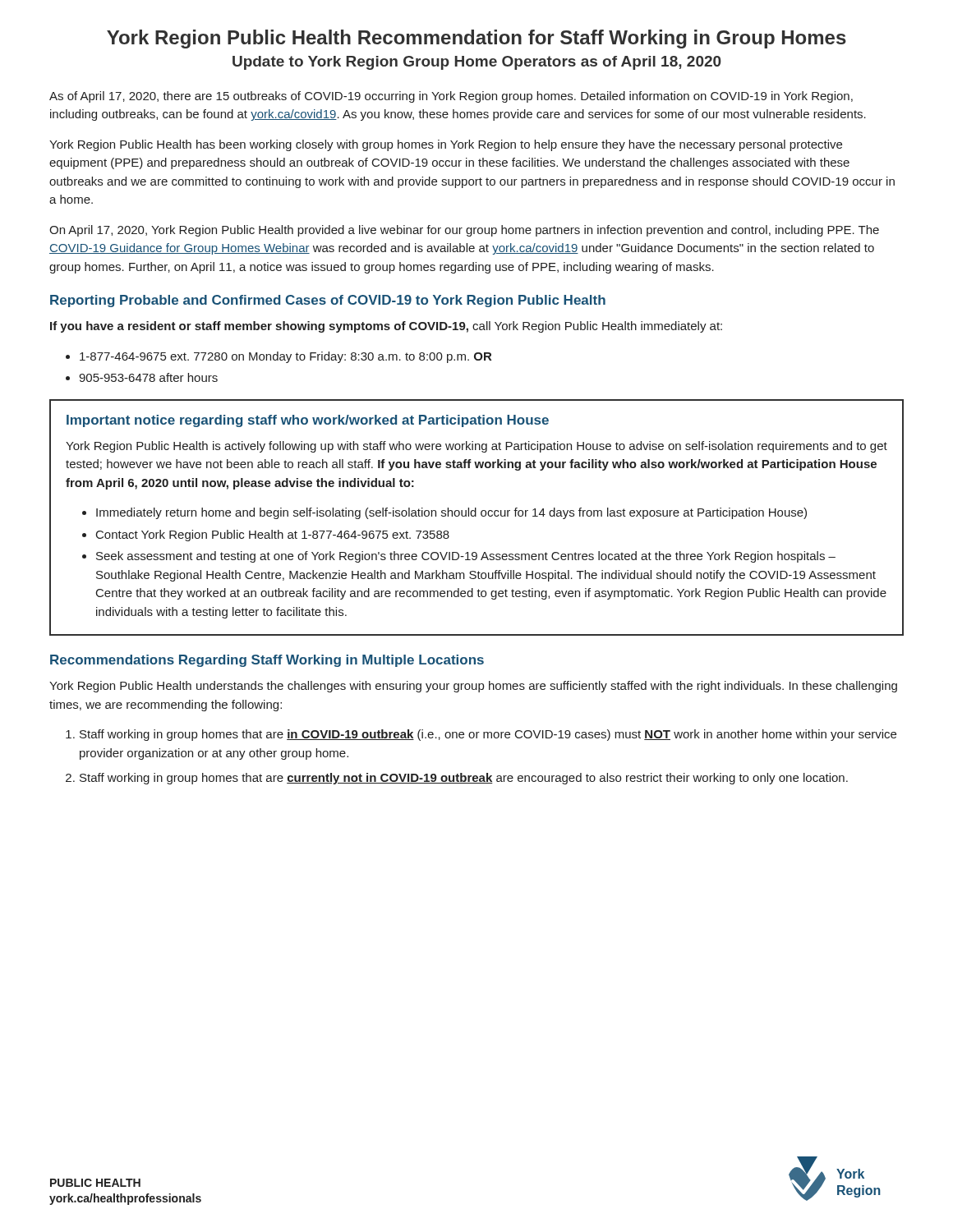This screenshot has width=953, height=1232.
Task: Click on the list item that reads "905-953-6478 after hours"
Action: point(148,378)
